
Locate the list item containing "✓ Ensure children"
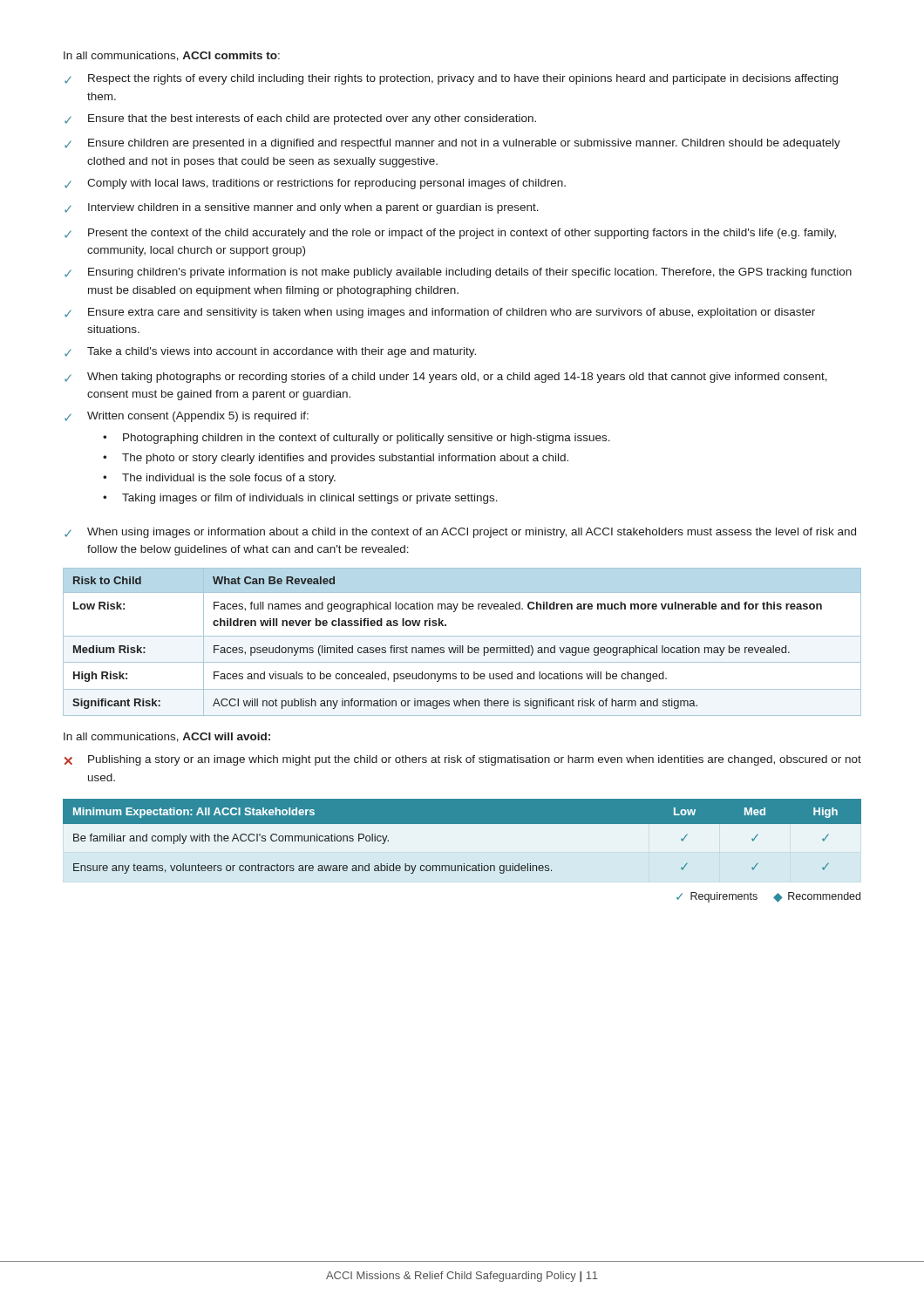pyautogui.click(x=462, y=152)
